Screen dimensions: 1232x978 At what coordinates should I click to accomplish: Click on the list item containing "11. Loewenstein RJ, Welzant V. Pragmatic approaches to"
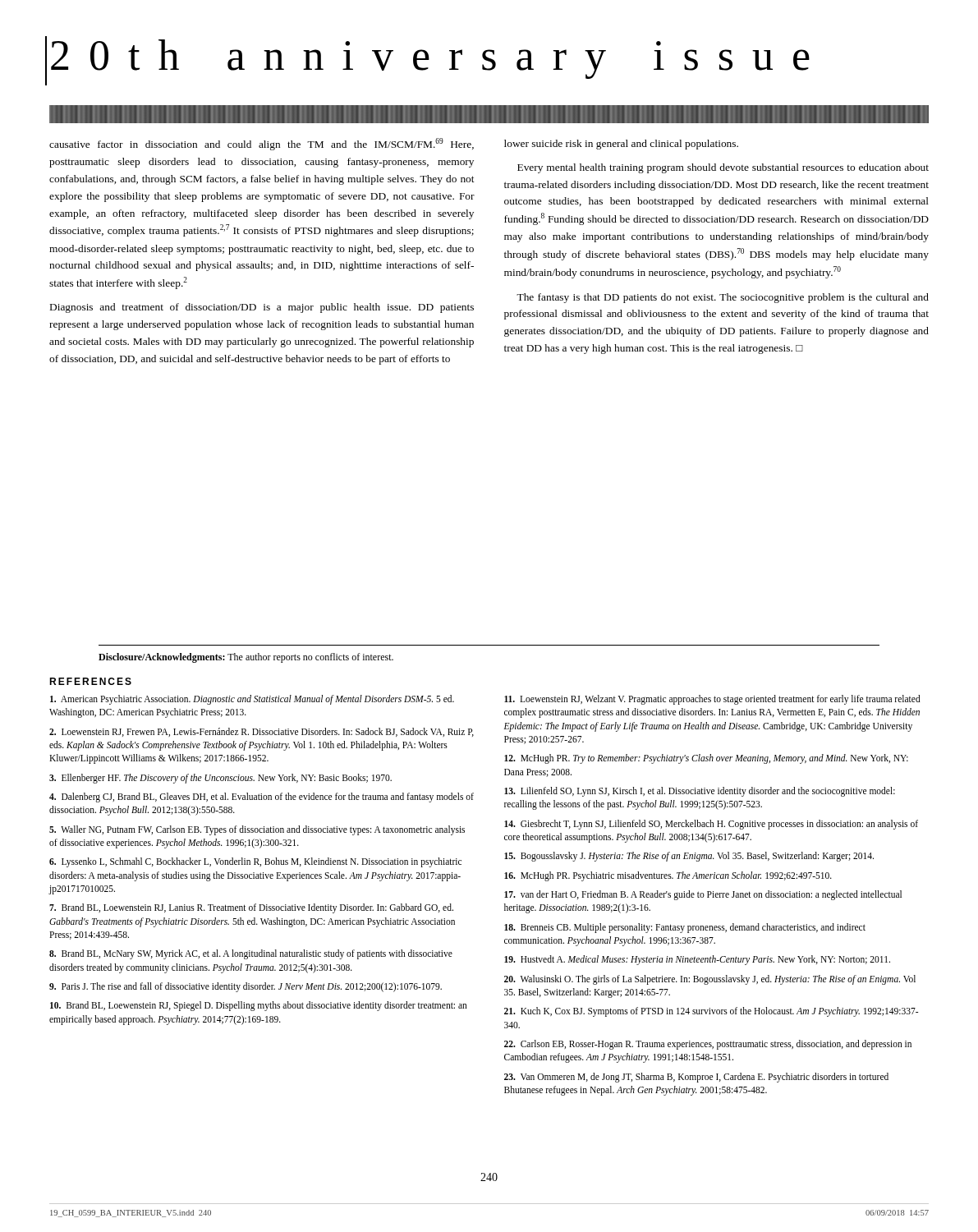712,719
